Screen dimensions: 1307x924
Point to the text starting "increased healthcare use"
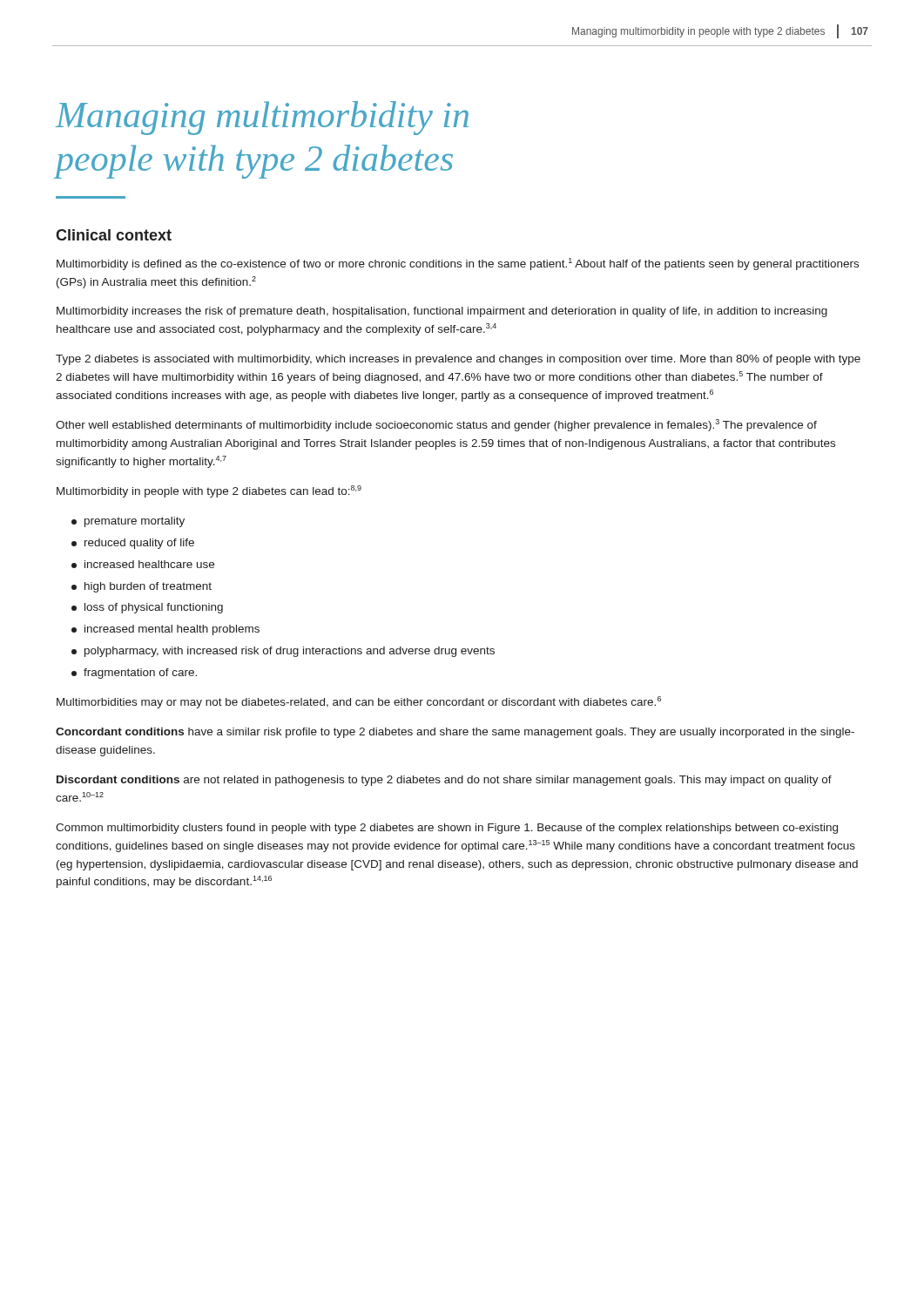click(143, 565)
